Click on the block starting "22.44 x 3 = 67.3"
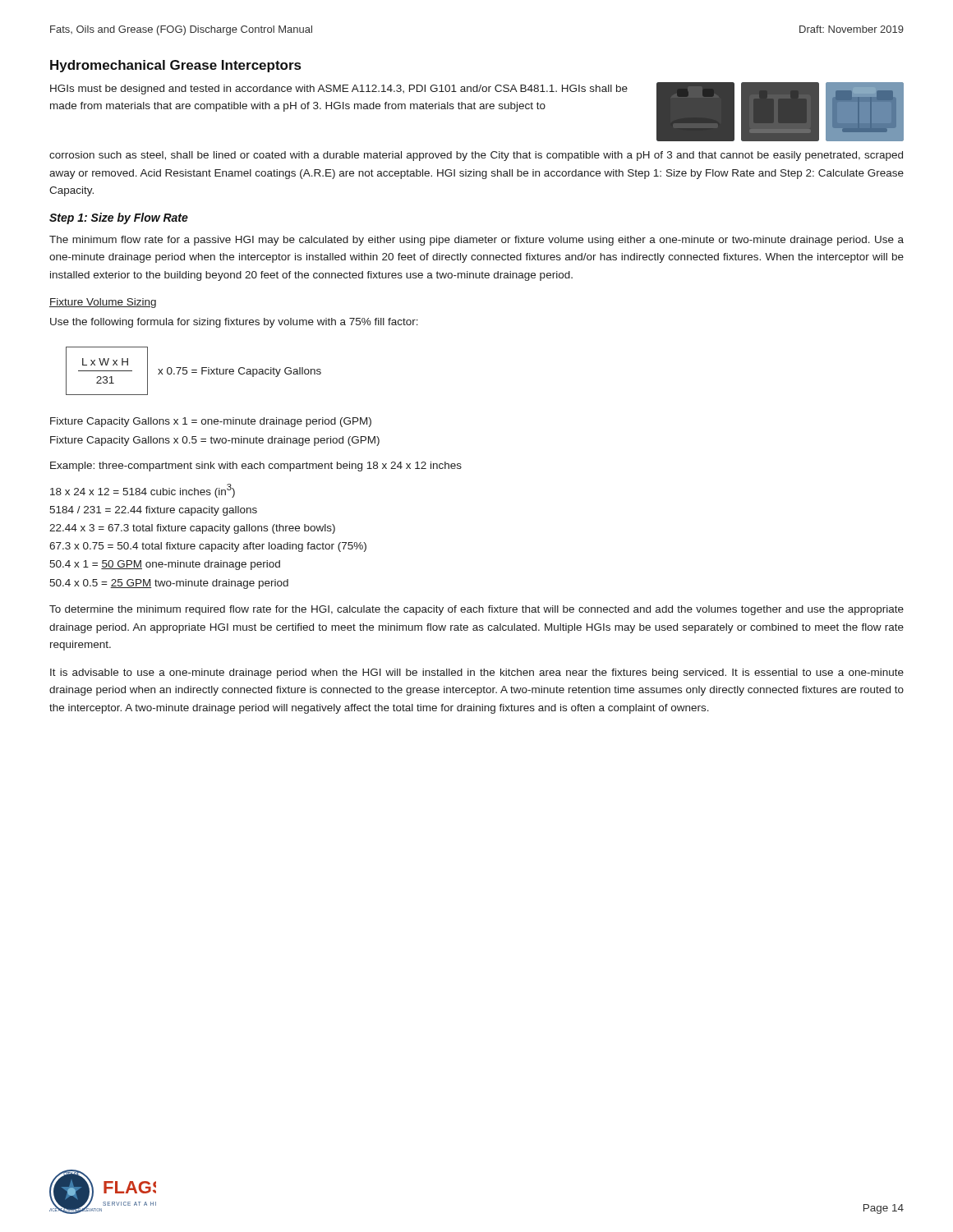This screenshot has width=953, height=1232. 192,528
